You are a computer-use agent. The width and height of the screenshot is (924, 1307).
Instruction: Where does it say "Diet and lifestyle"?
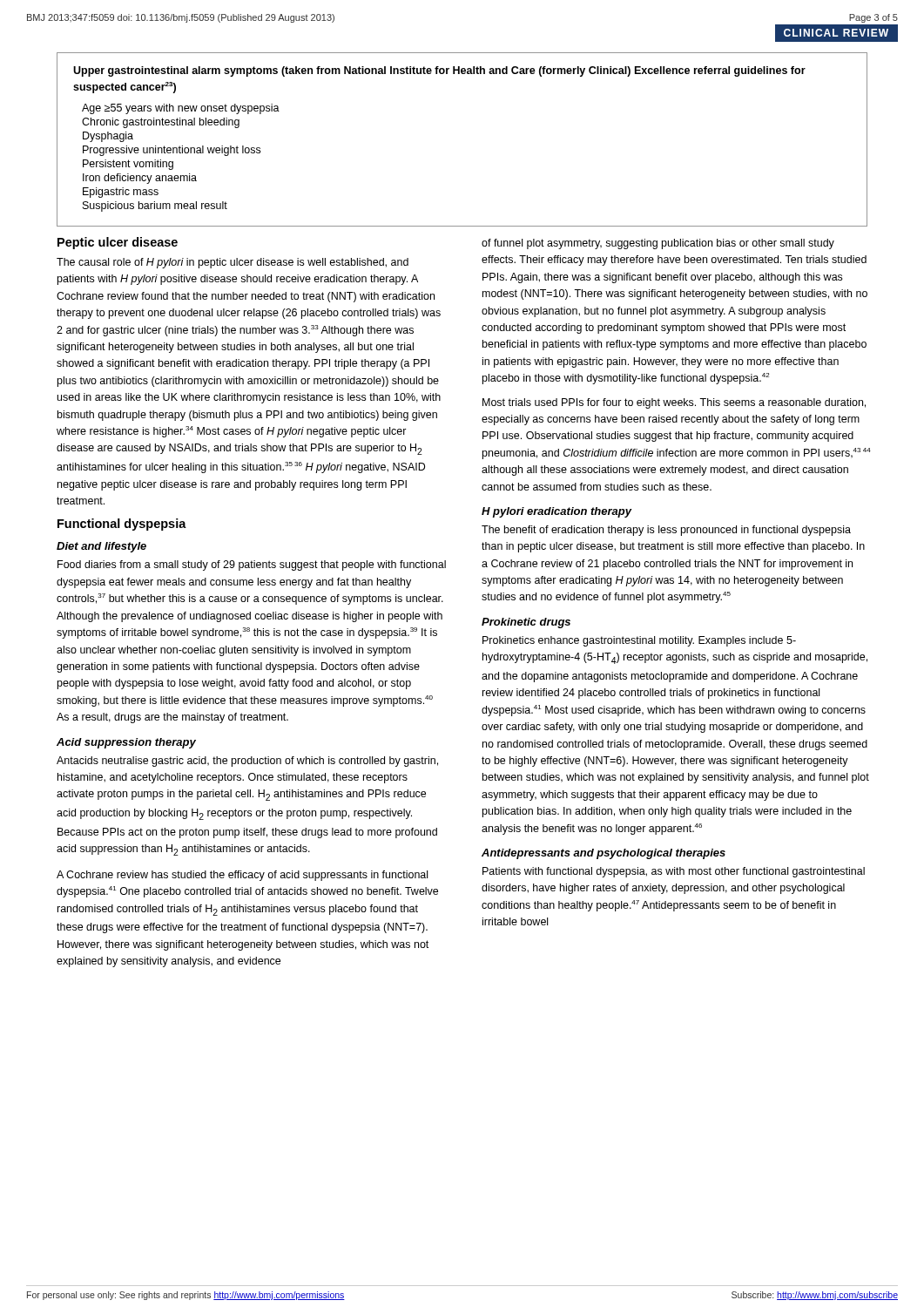point(102,546)
